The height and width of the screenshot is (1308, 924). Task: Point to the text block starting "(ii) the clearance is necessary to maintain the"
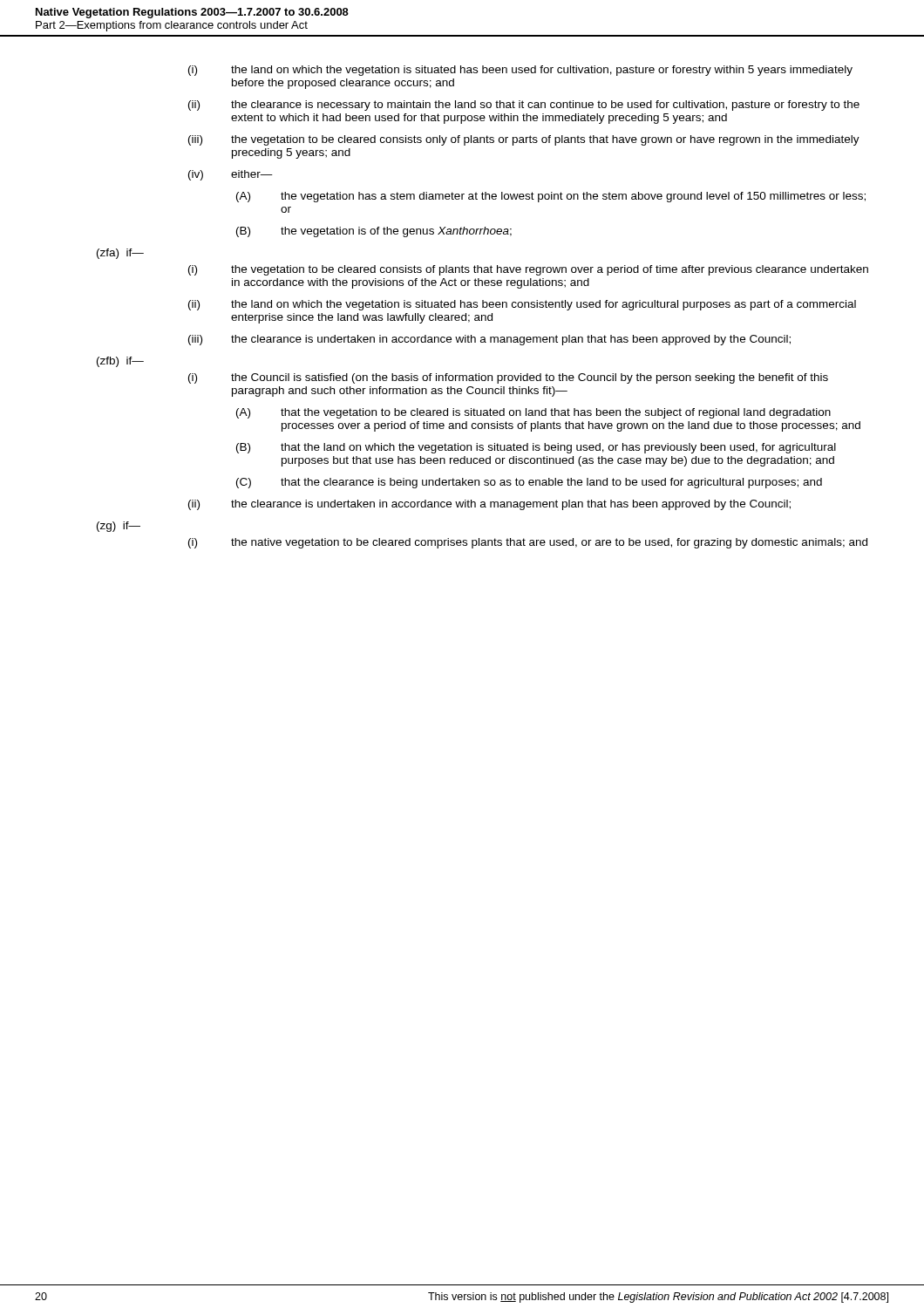pos(532,111)
